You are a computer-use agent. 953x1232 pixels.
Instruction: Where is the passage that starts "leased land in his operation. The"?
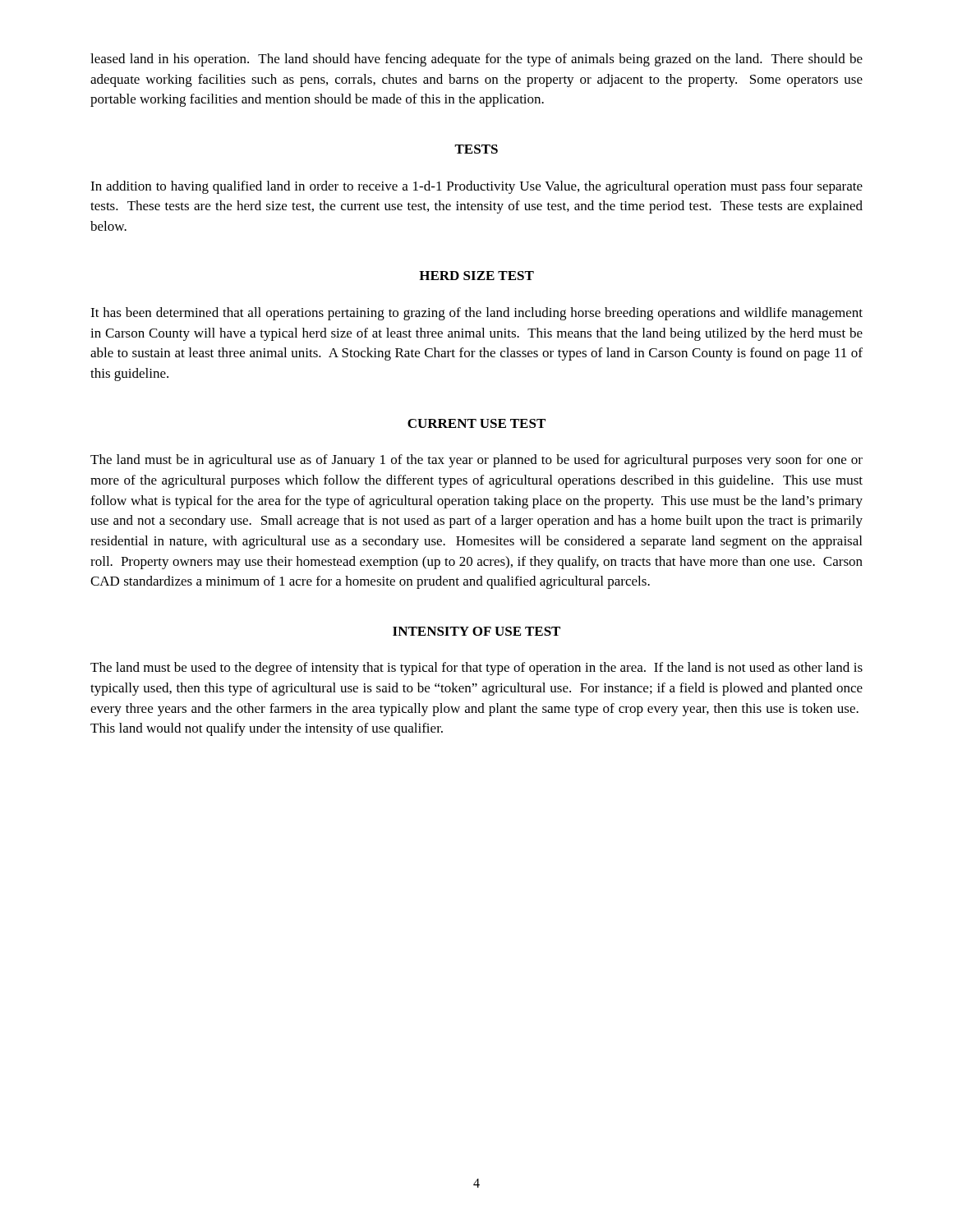click(476, 79)
